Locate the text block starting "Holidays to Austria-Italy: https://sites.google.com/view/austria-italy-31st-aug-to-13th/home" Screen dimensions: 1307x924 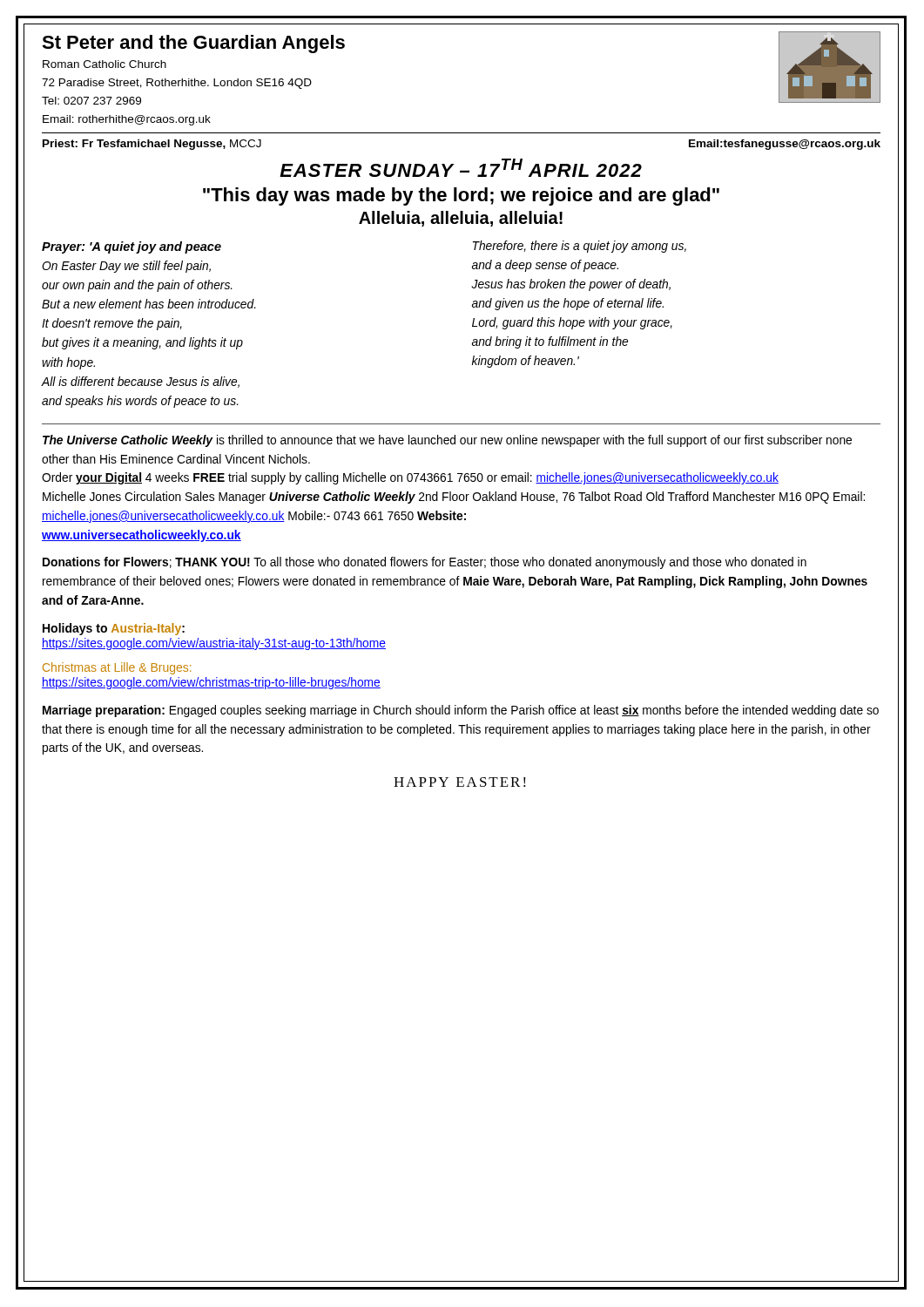(x=114, y=629)
